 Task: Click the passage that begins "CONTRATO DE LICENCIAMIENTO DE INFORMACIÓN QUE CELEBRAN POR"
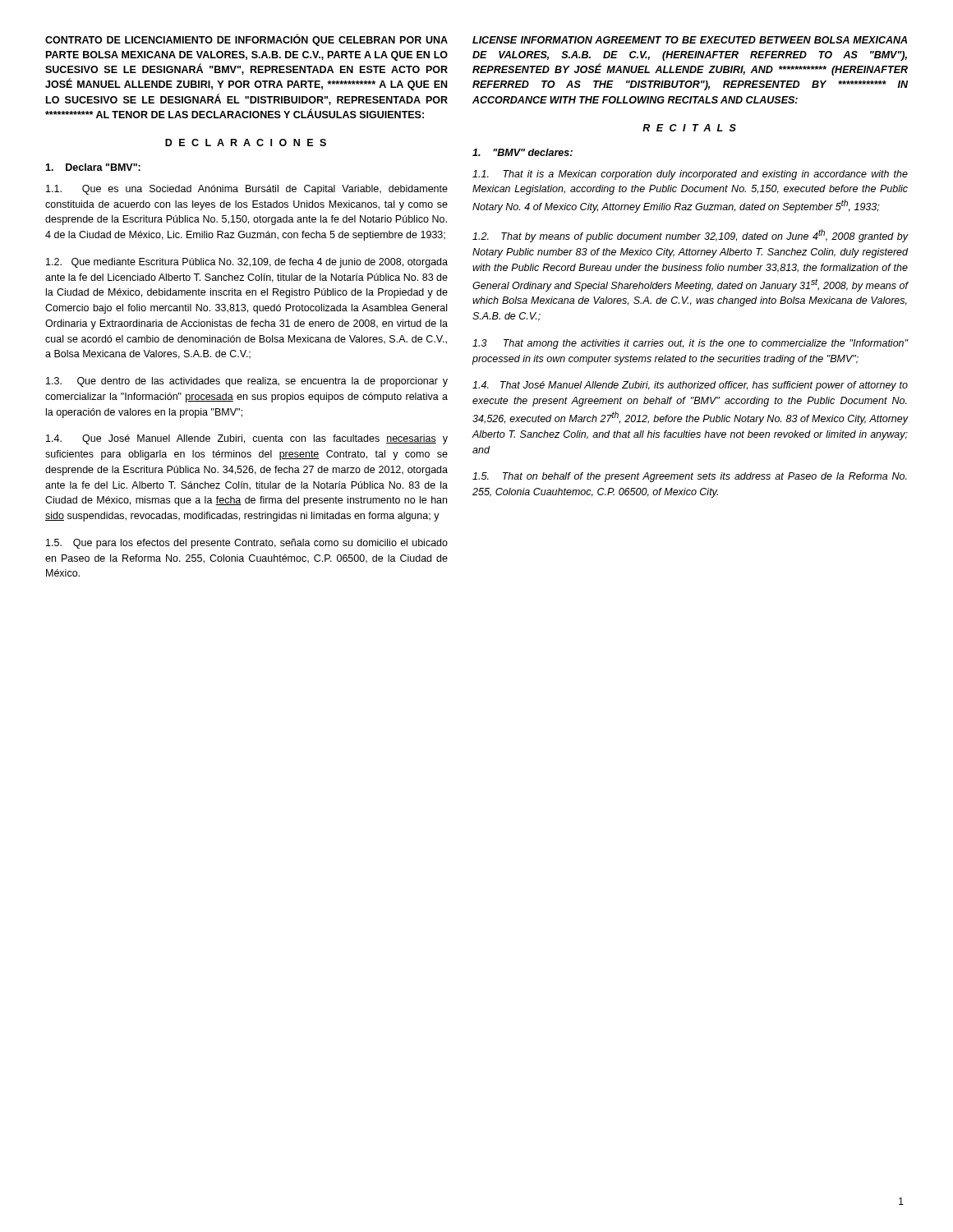point(246,77)
